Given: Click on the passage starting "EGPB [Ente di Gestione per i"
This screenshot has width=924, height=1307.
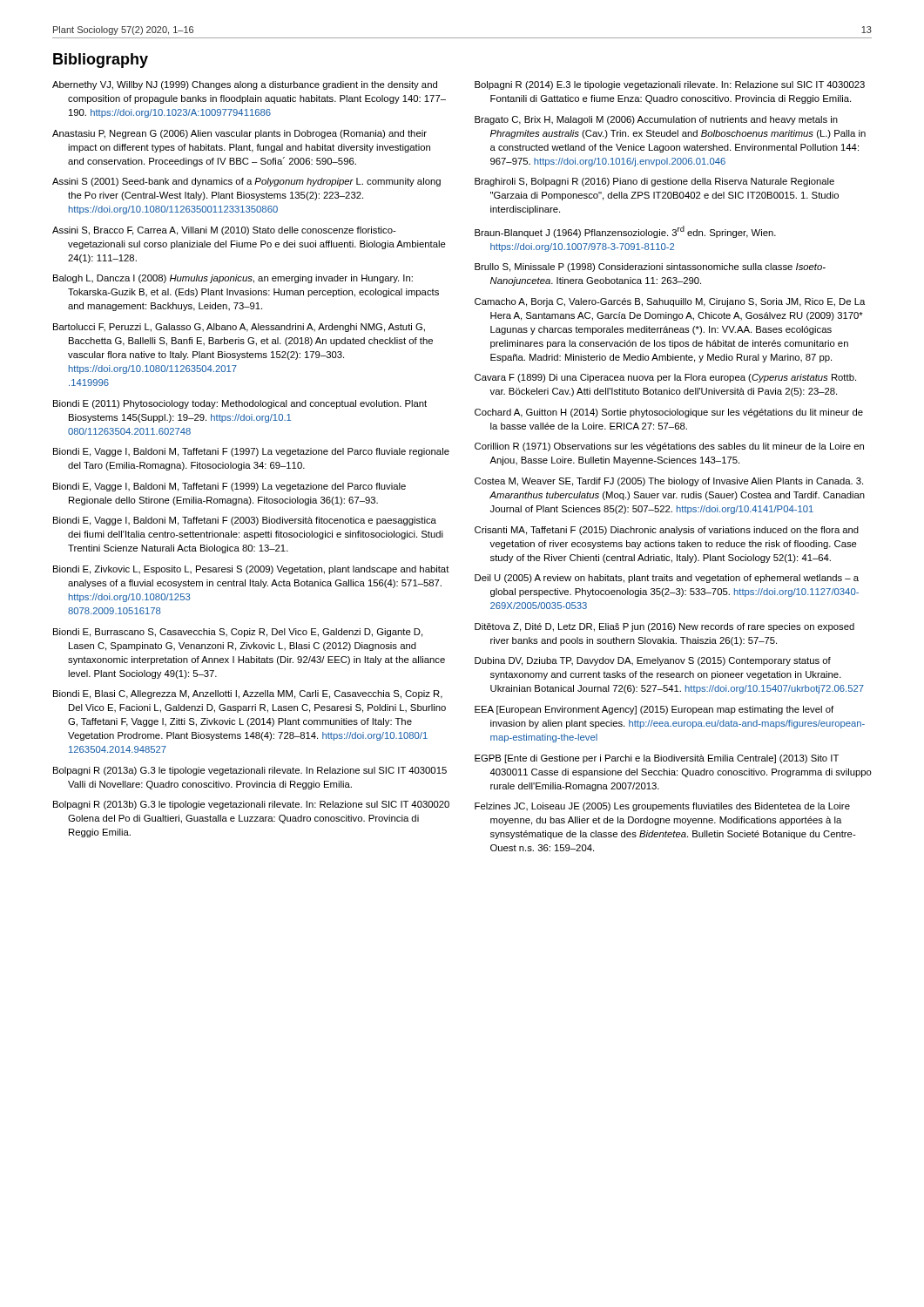Looking at the screenshot, I should [x=673, y=772].
